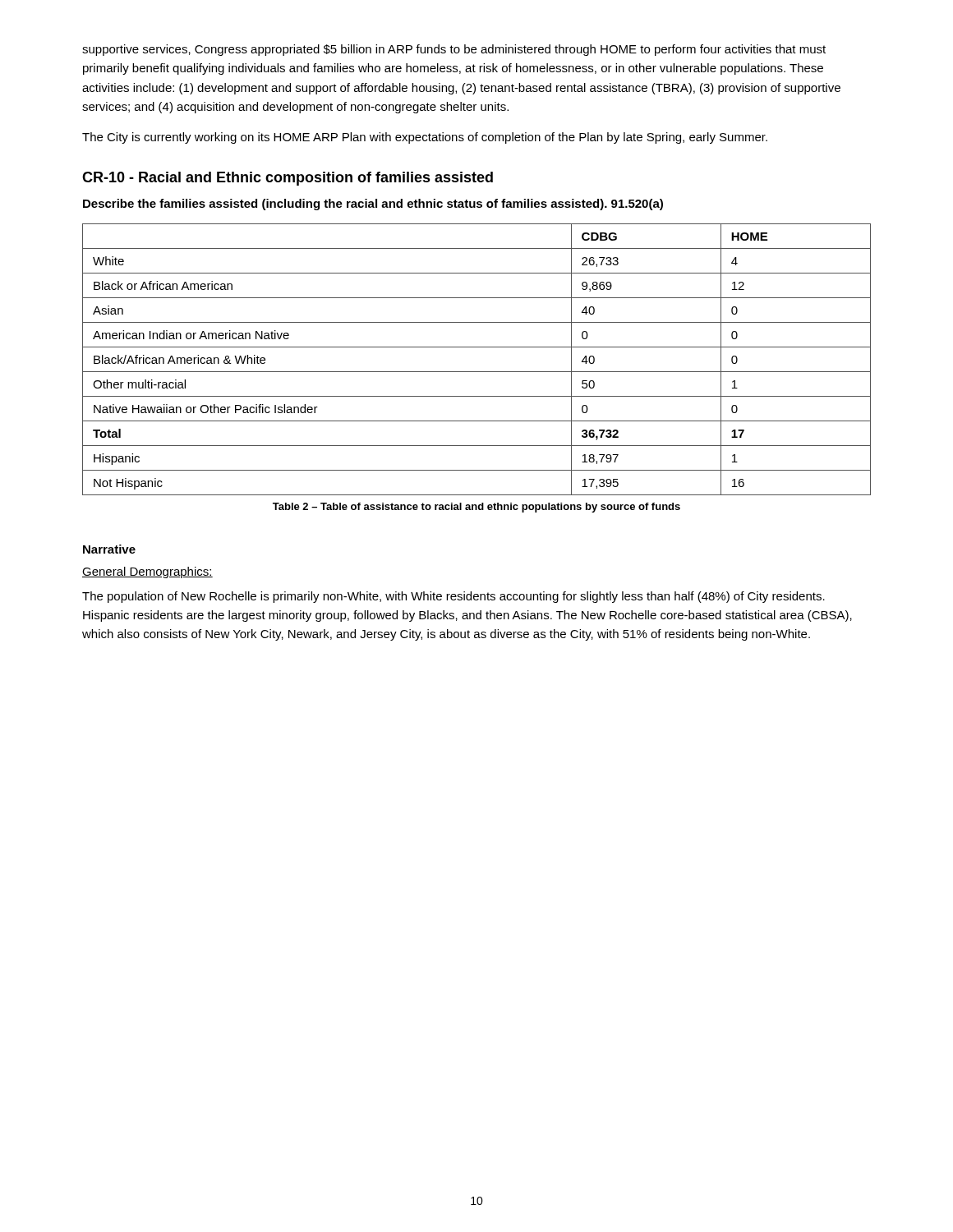Navigate to the passage starting "supportive services, Congress appropriated"
This screenshot has width=953, height=1232.
pos(462,77)
